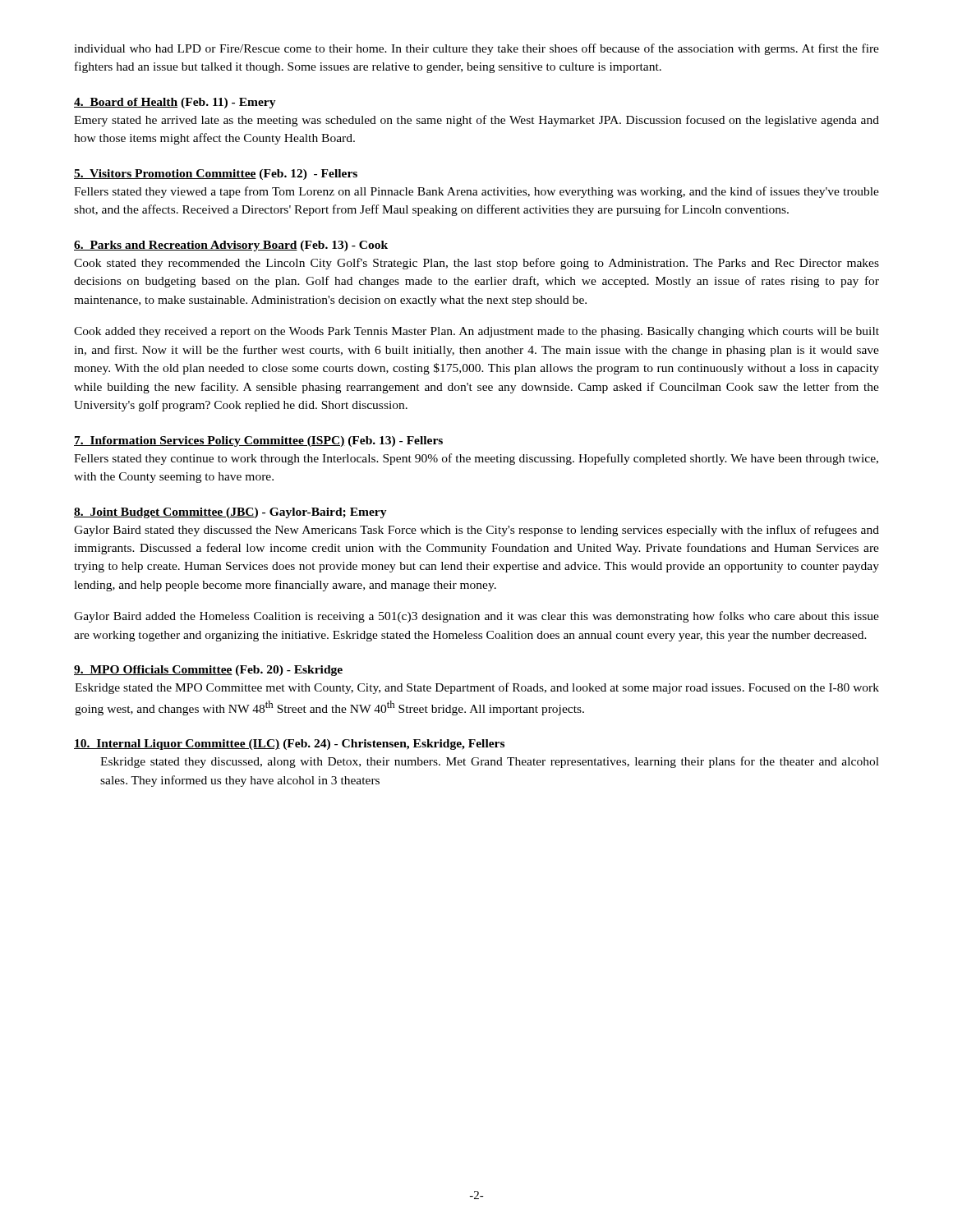Select the section header containing "5. Visitors Promotion Committee (Feb."

[x=216, y=173]
